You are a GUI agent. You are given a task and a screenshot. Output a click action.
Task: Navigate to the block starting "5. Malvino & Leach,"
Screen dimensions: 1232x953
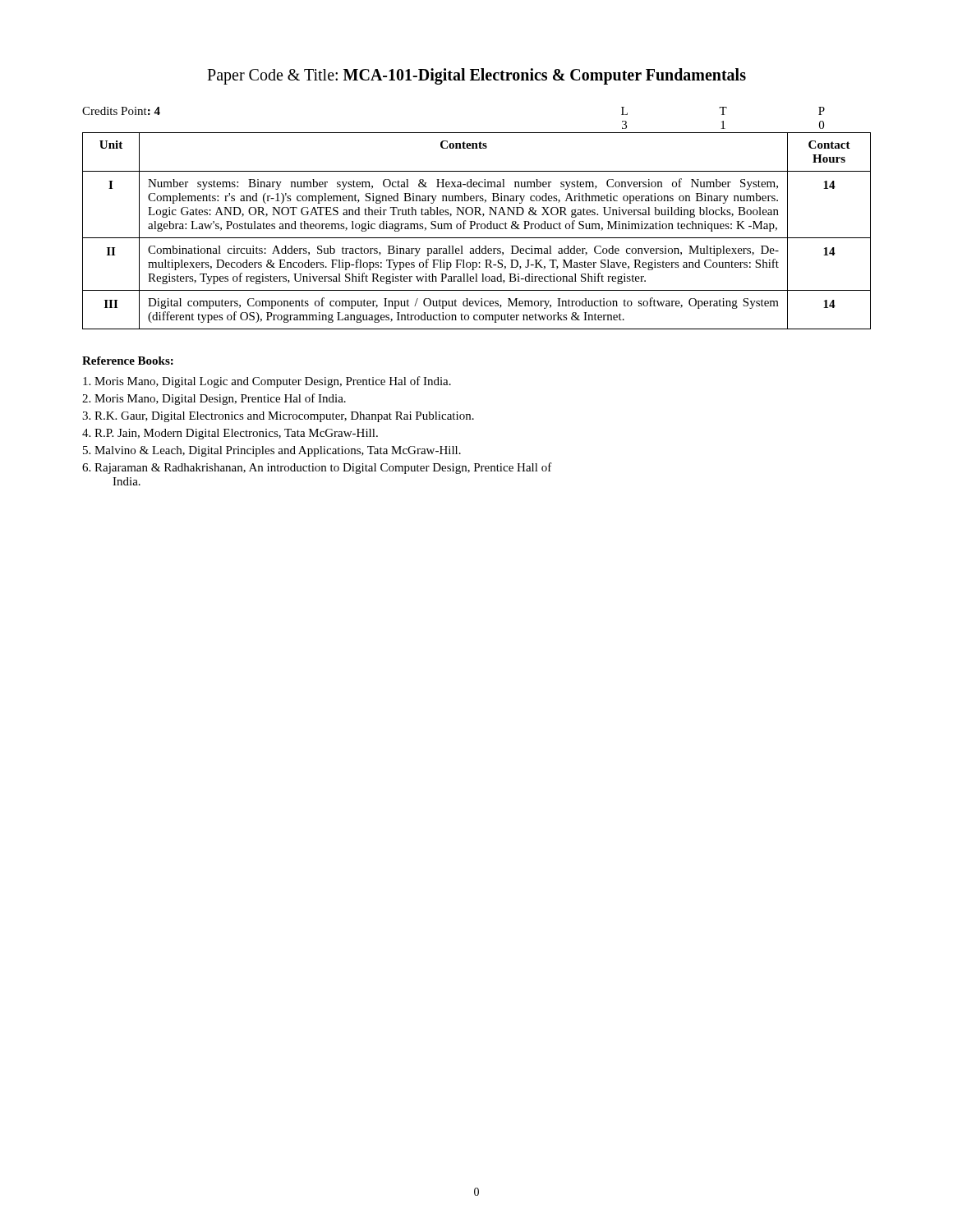click(272, 450)
